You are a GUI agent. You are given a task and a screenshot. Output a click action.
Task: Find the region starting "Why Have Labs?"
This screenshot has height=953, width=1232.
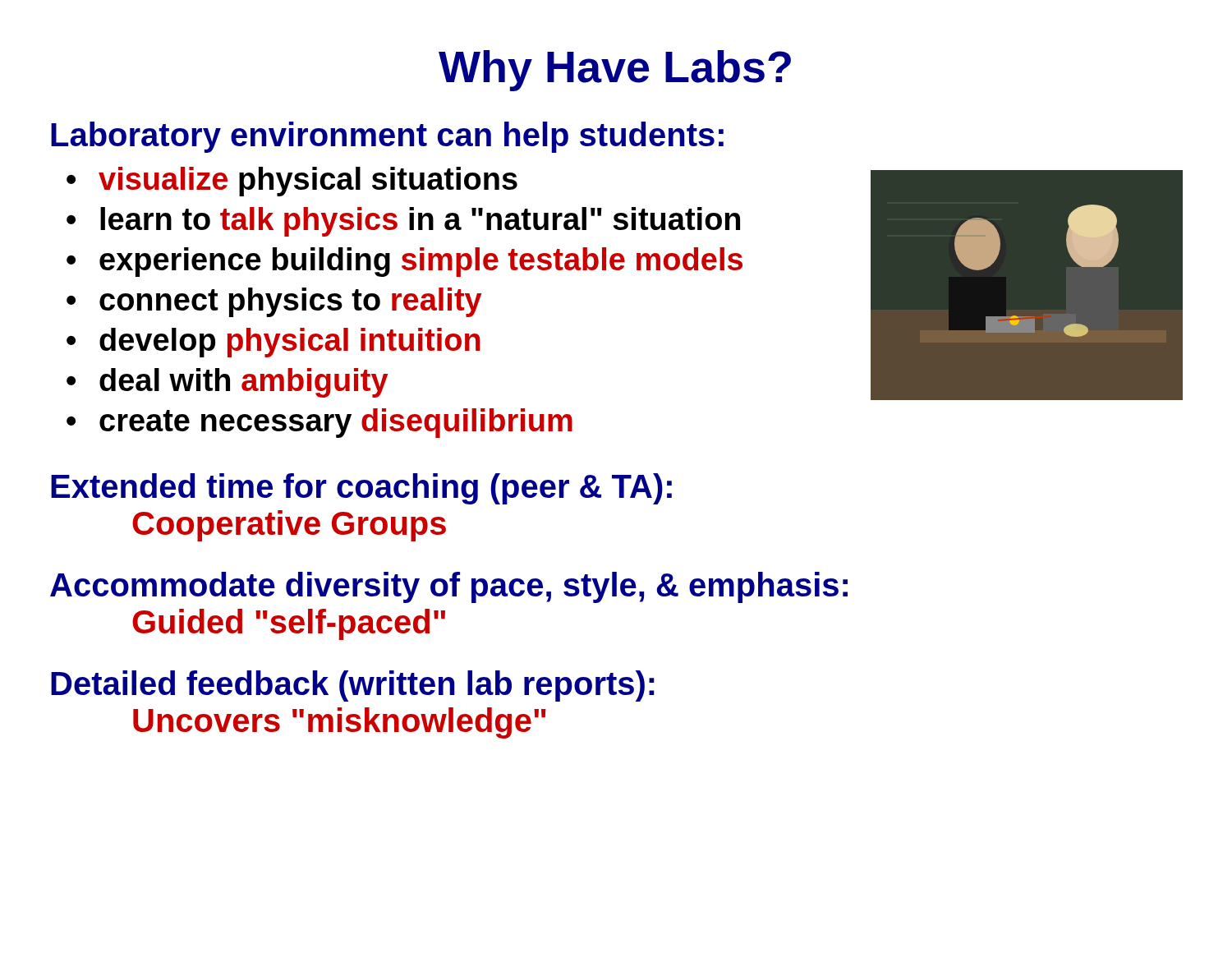pyautogui.click(x=616, y=67)
